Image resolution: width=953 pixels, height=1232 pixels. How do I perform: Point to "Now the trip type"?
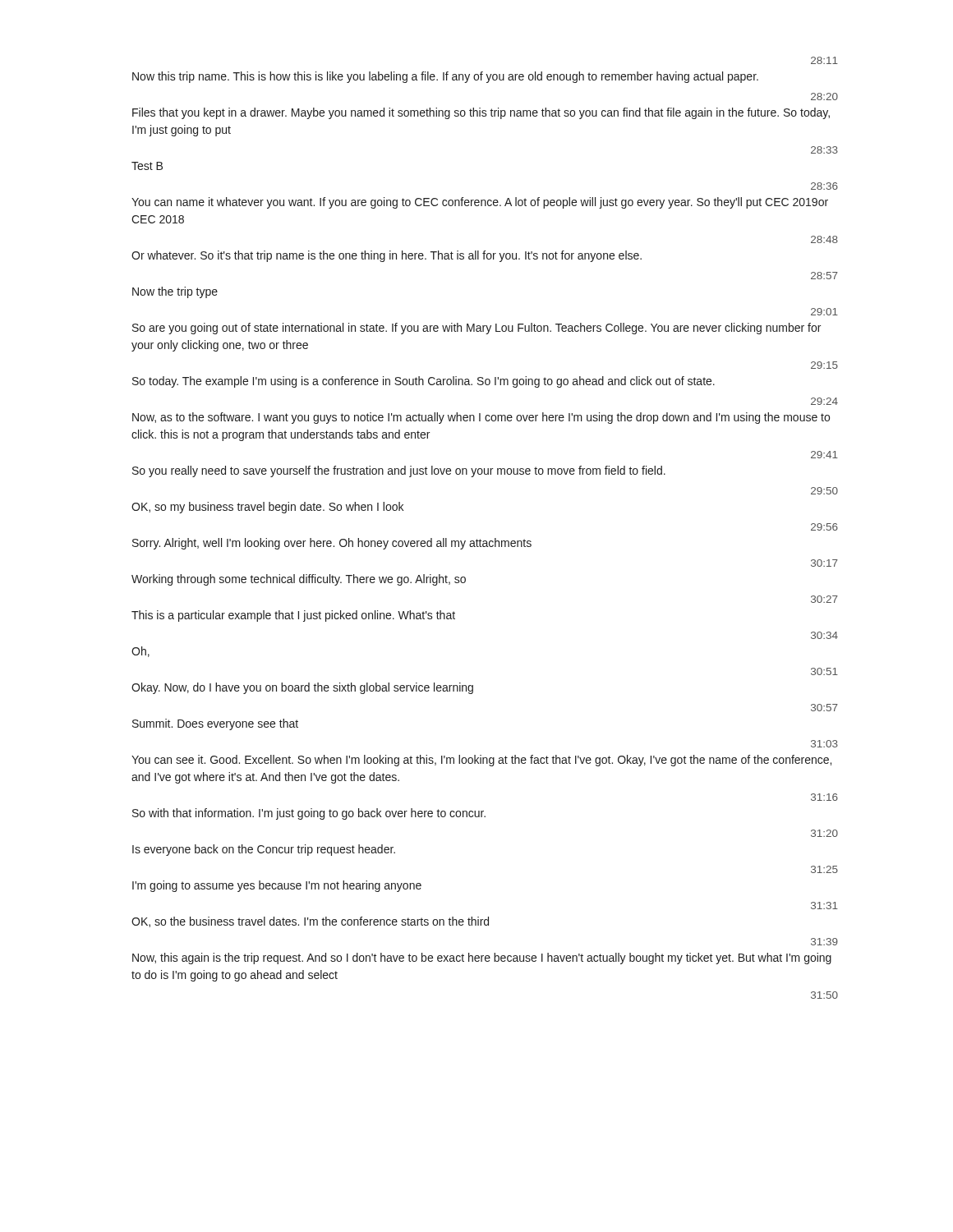coord(175,292)
